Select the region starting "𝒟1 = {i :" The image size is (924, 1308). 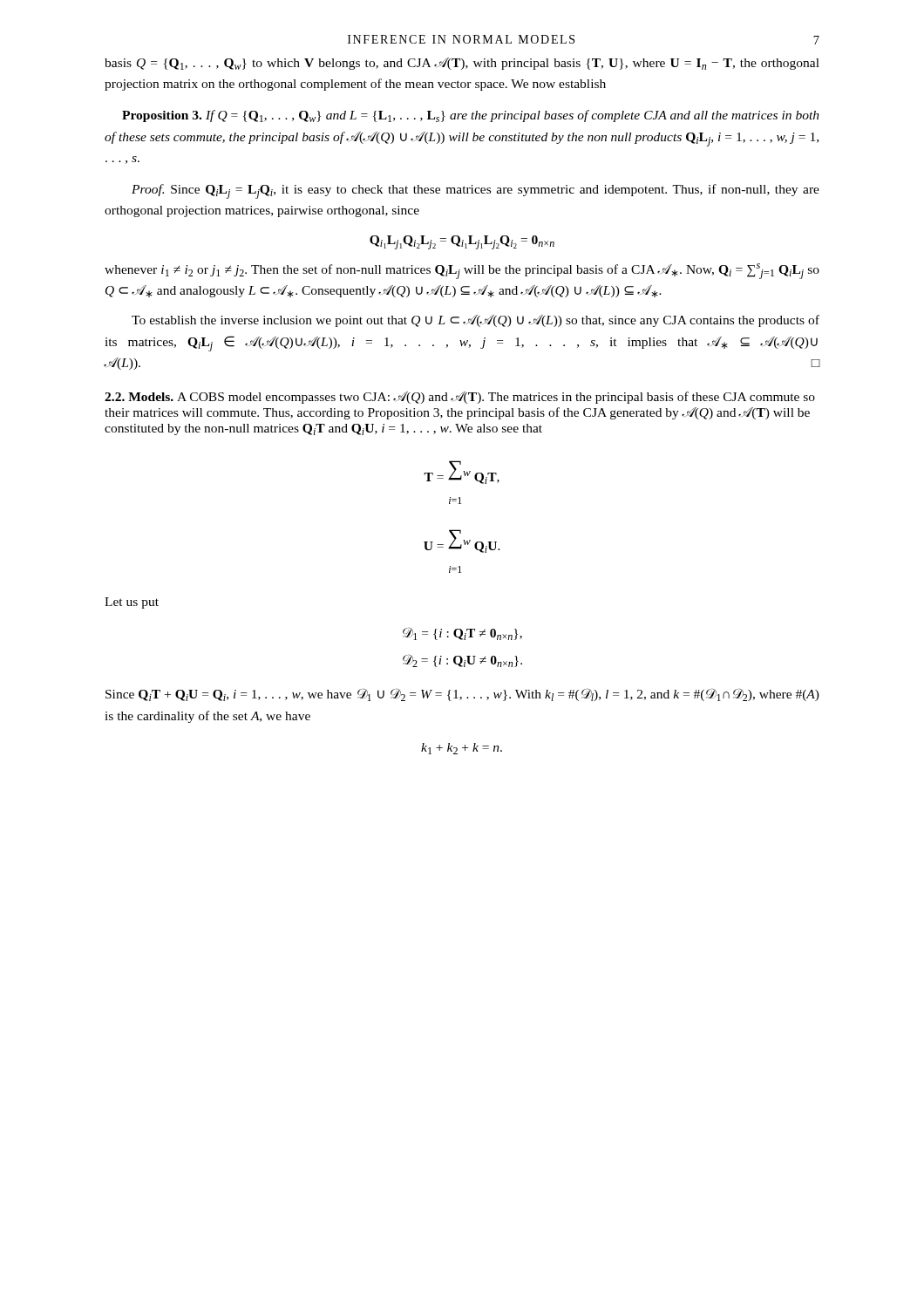click(x=462, y=646)
